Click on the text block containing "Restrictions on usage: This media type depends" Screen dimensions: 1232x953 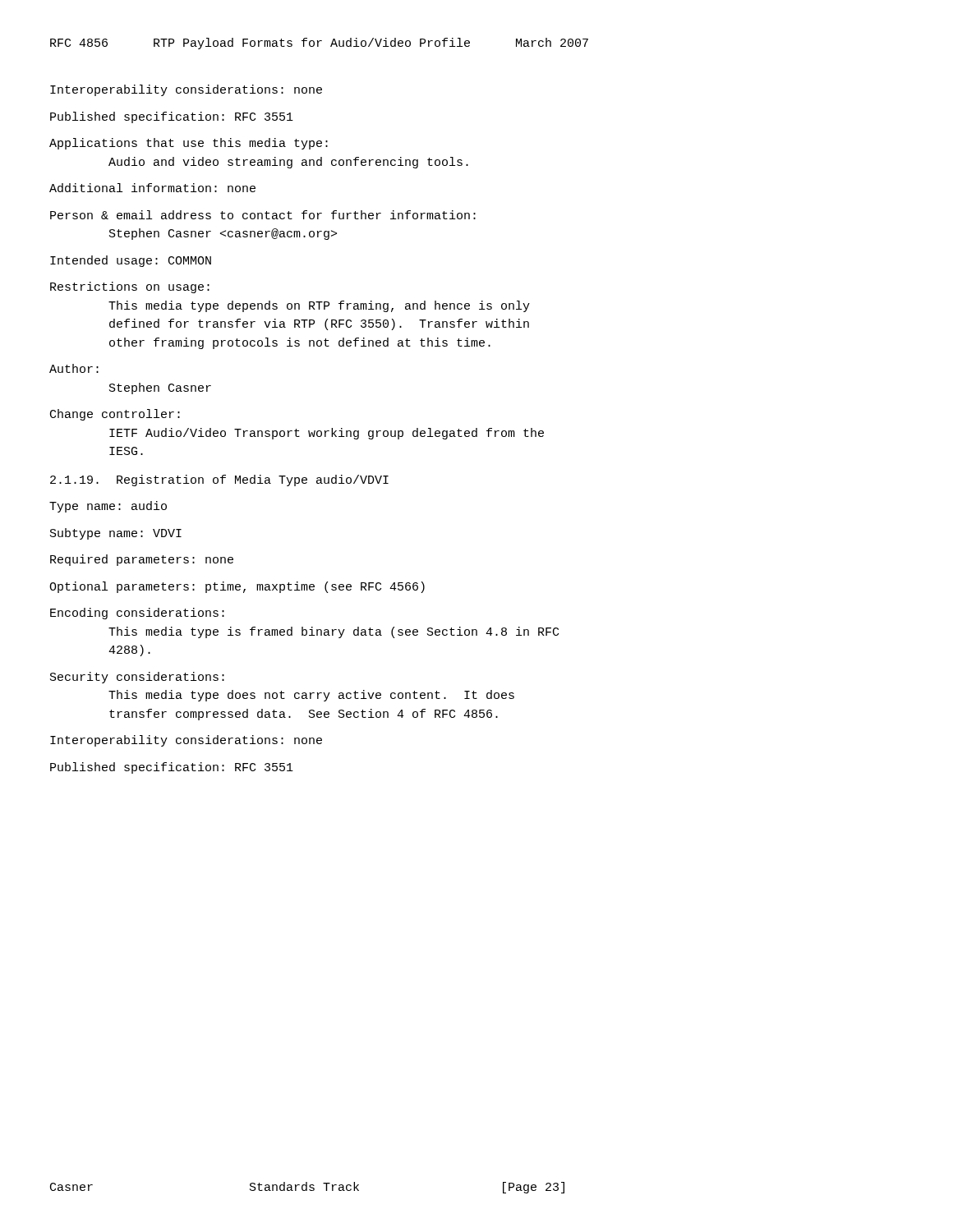point(476,316)
